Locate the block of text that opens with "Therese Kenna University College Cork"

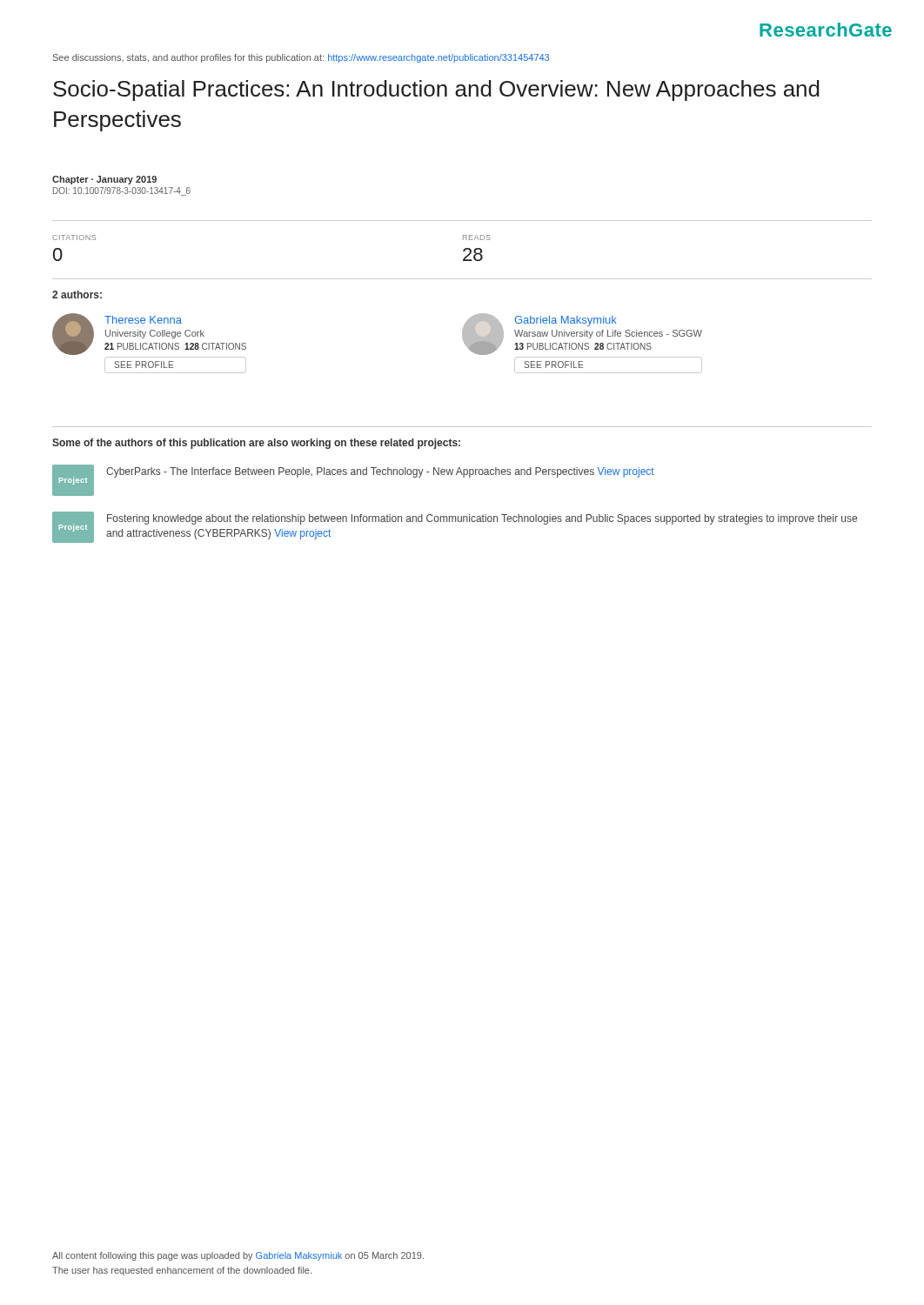(x=149, y=343)
